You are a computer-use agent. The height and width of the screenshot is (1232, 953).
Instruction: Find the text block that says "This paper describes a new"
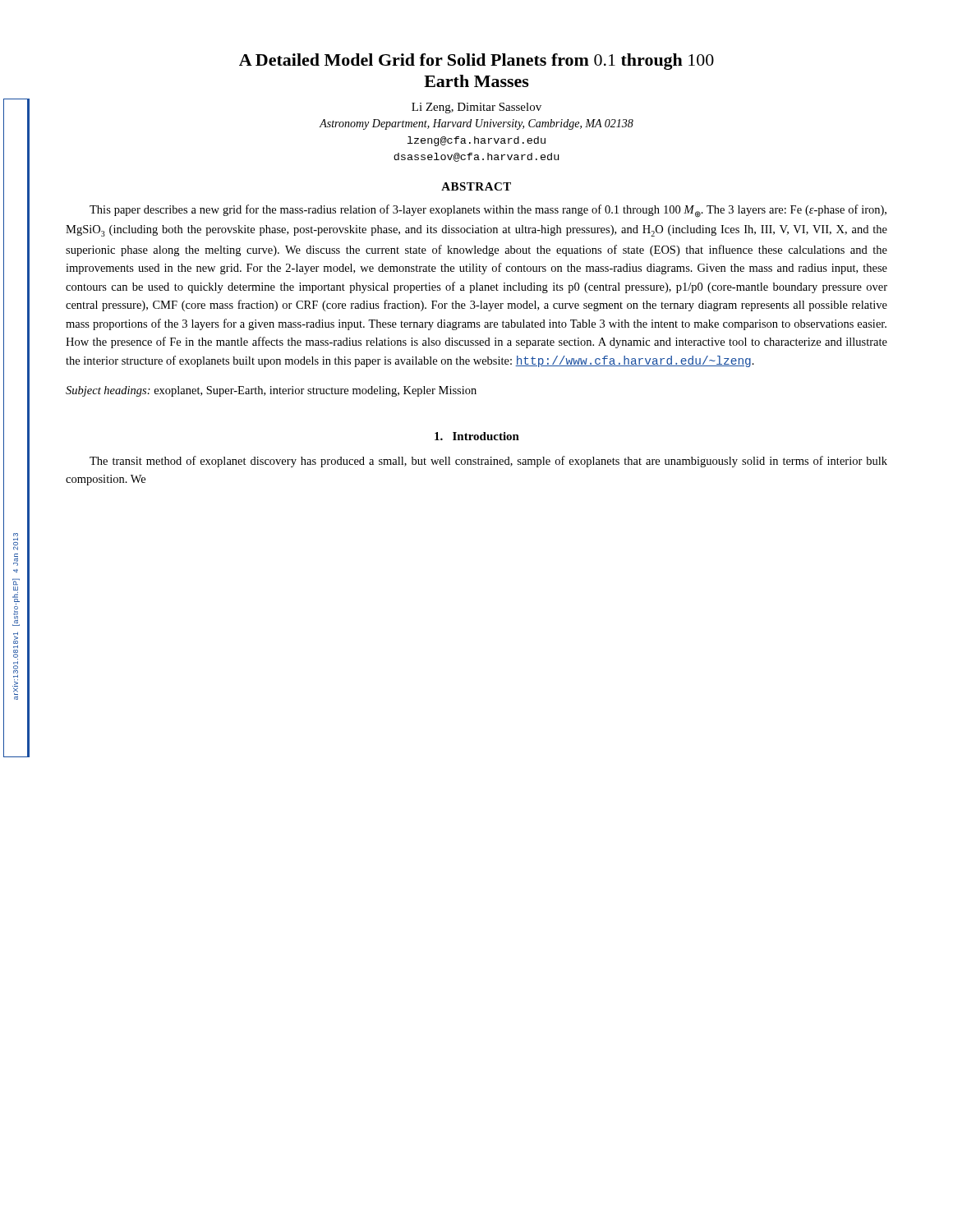[476, 285]
